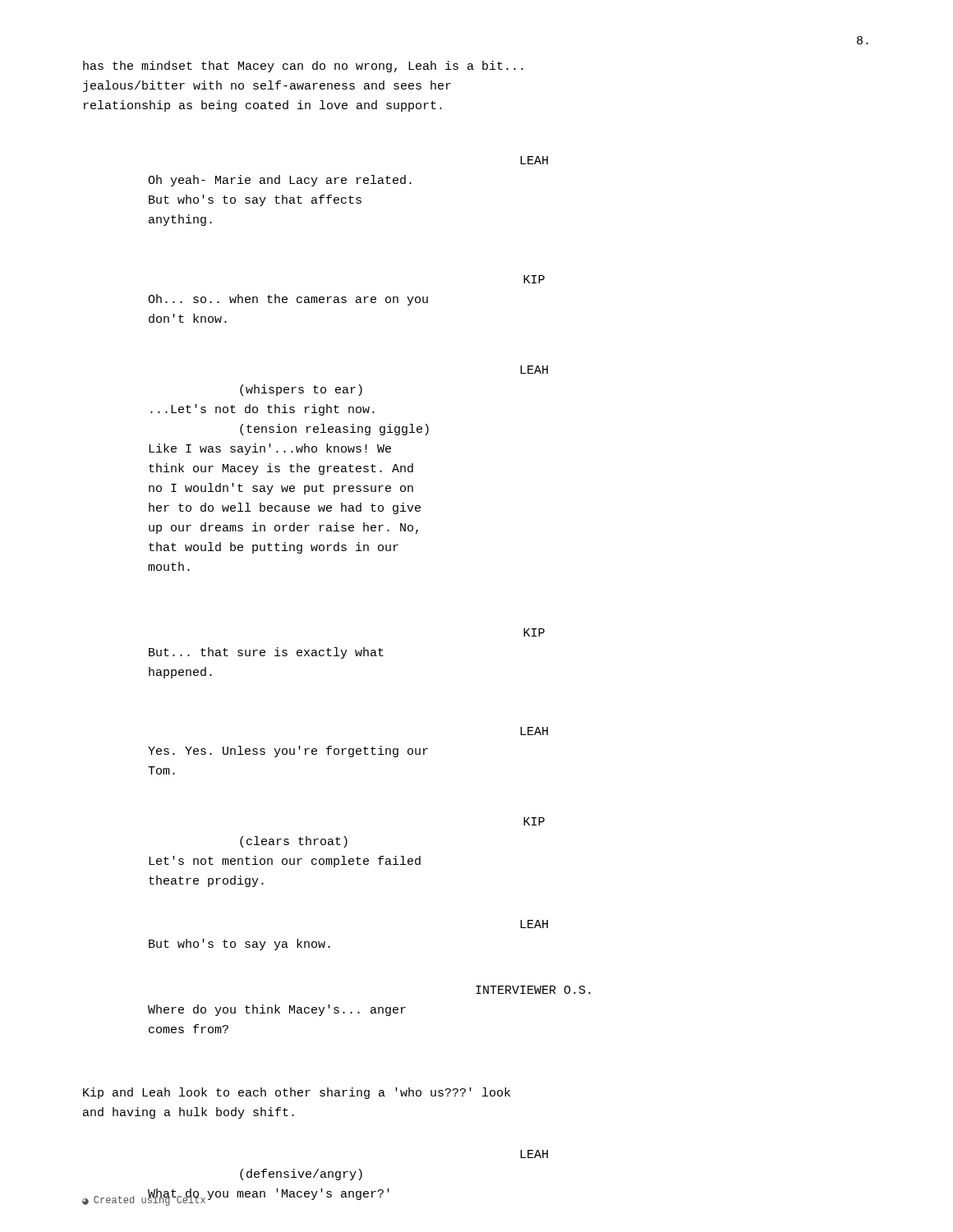Where is the passage that starts "Kip and Leah look to"?
Screen dimensions: 1232x953
click(297, 1103)
